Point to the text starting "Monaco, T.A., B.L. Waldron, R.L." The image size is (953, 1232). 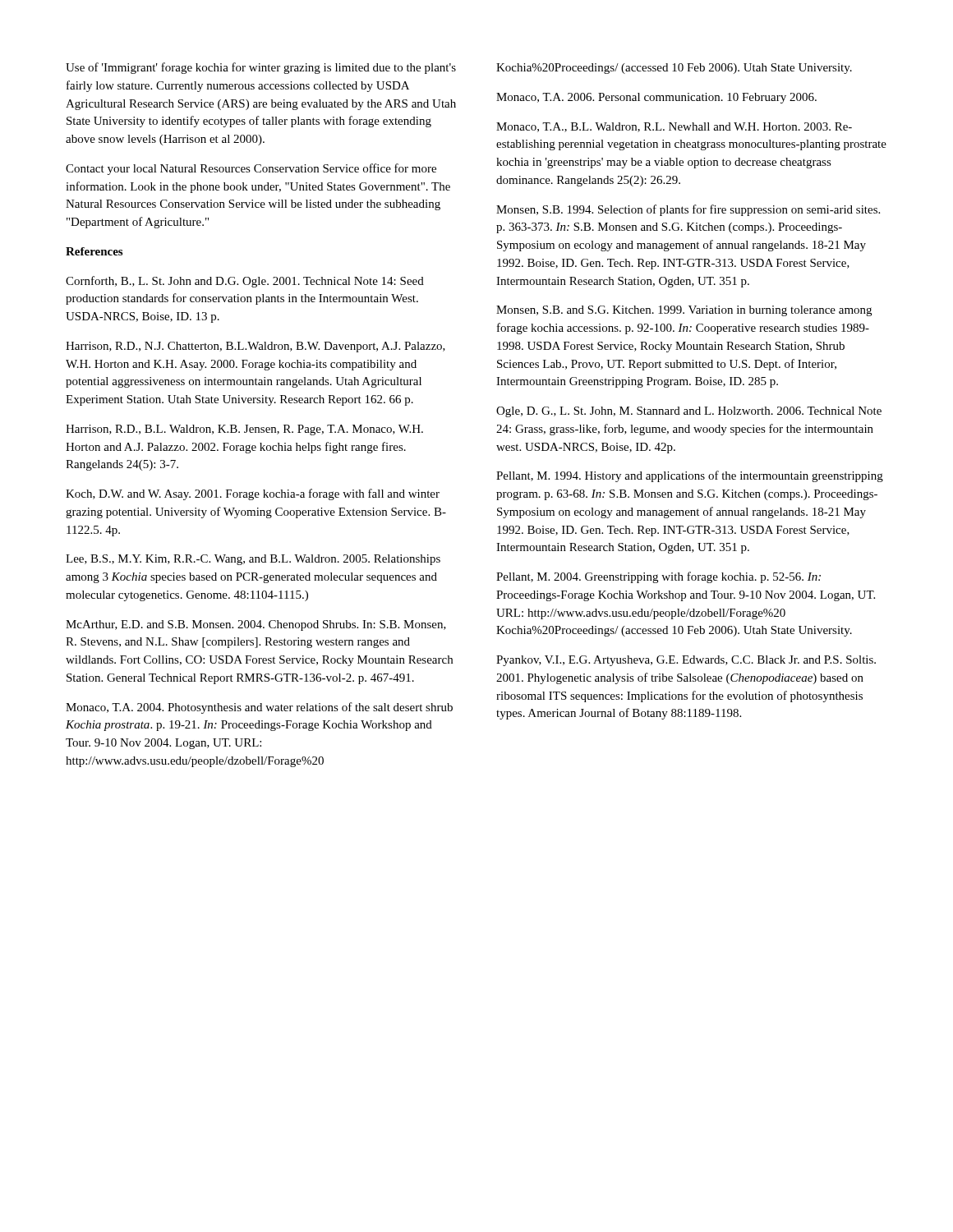click(692, 154)
